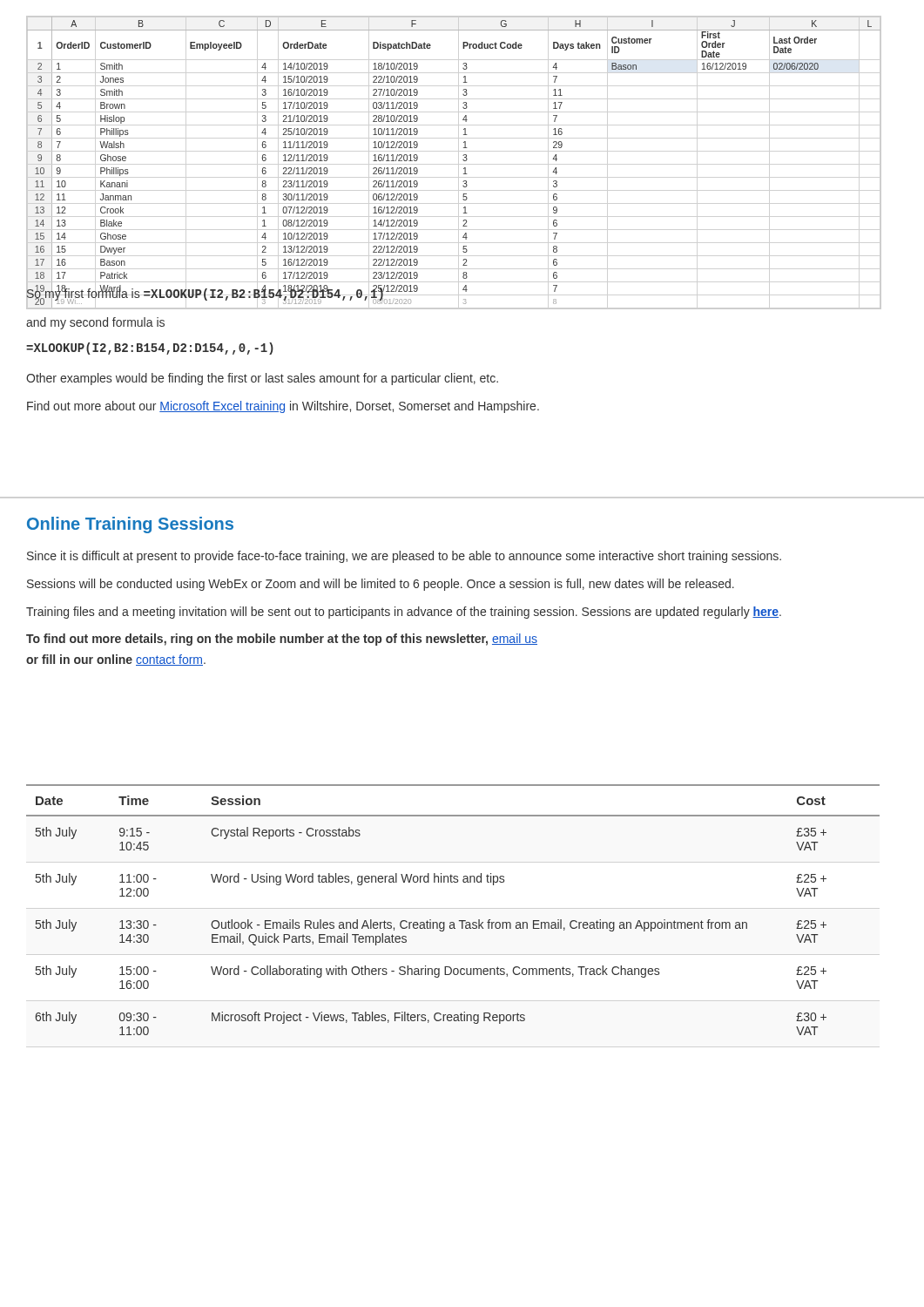
Task: Locate the text block that reads "So my first"
Action: point(205,294)
